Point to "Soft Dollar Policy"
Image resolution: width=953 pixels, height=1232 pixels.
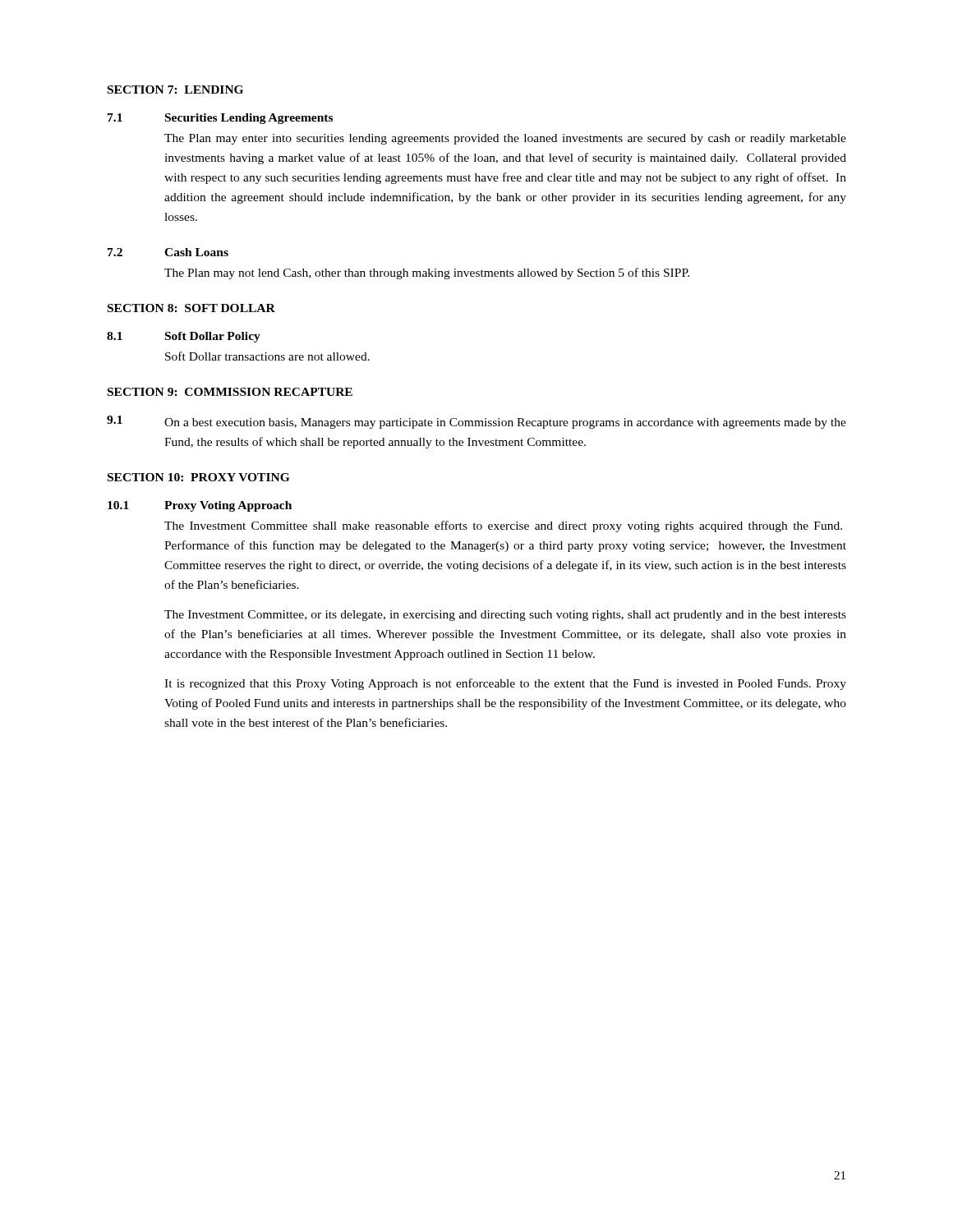tap(212, 336)
